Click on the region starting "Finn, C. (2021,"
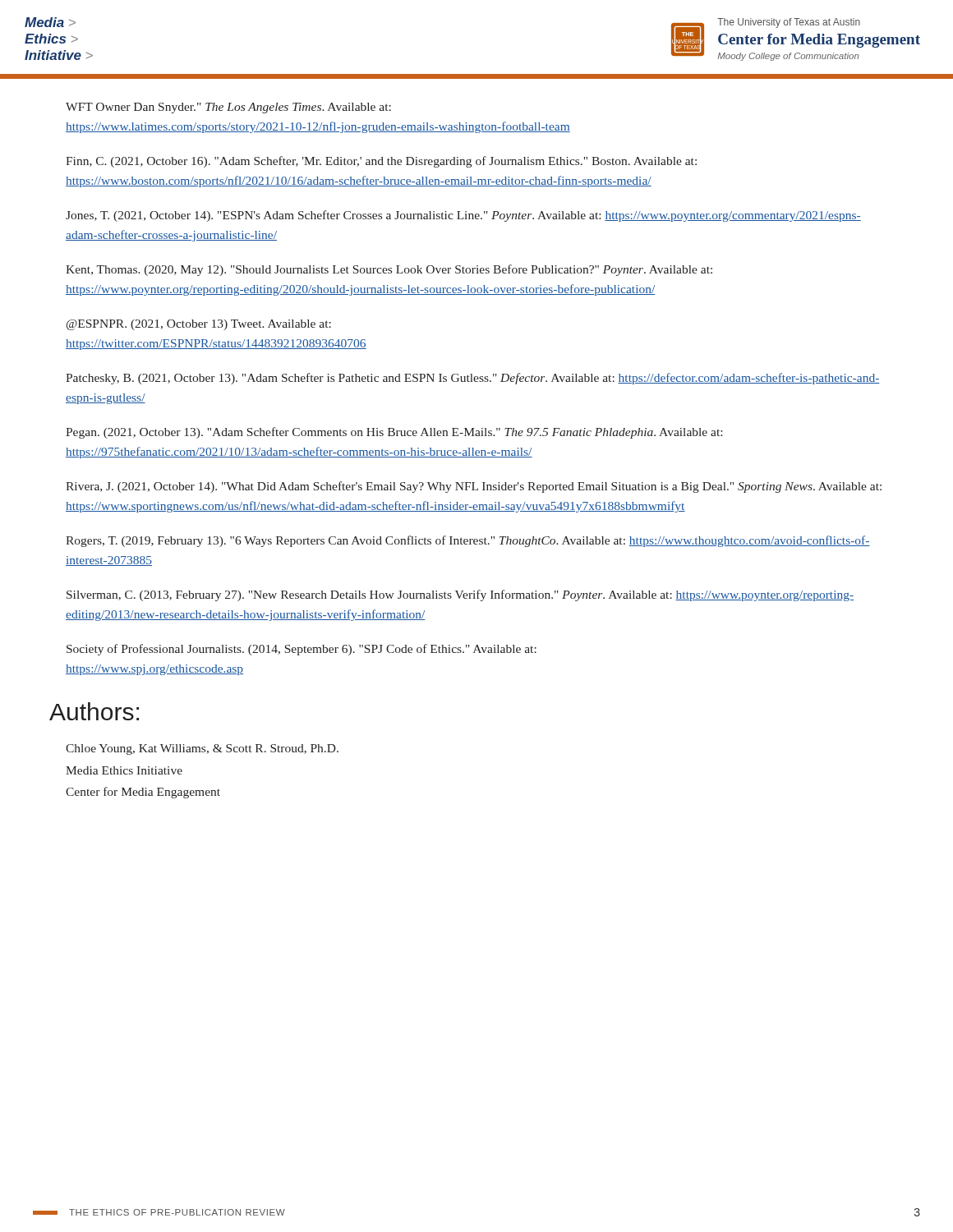Image resolution: width=953 pixels, height=1232 pixels. point(382,171)
